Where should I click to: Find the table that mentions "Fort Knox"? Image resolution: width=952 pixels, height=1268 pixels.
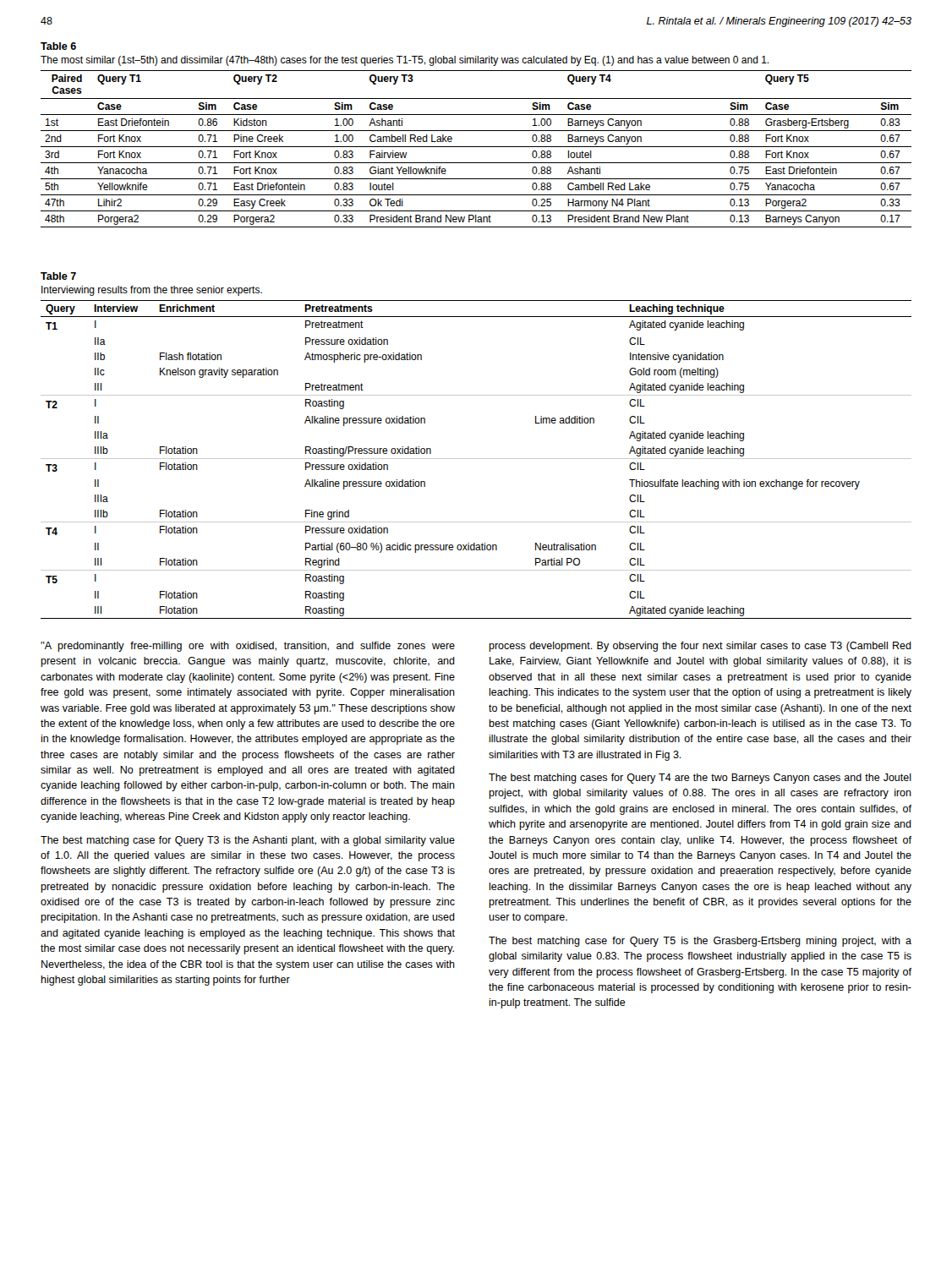(x=476, y=134)
